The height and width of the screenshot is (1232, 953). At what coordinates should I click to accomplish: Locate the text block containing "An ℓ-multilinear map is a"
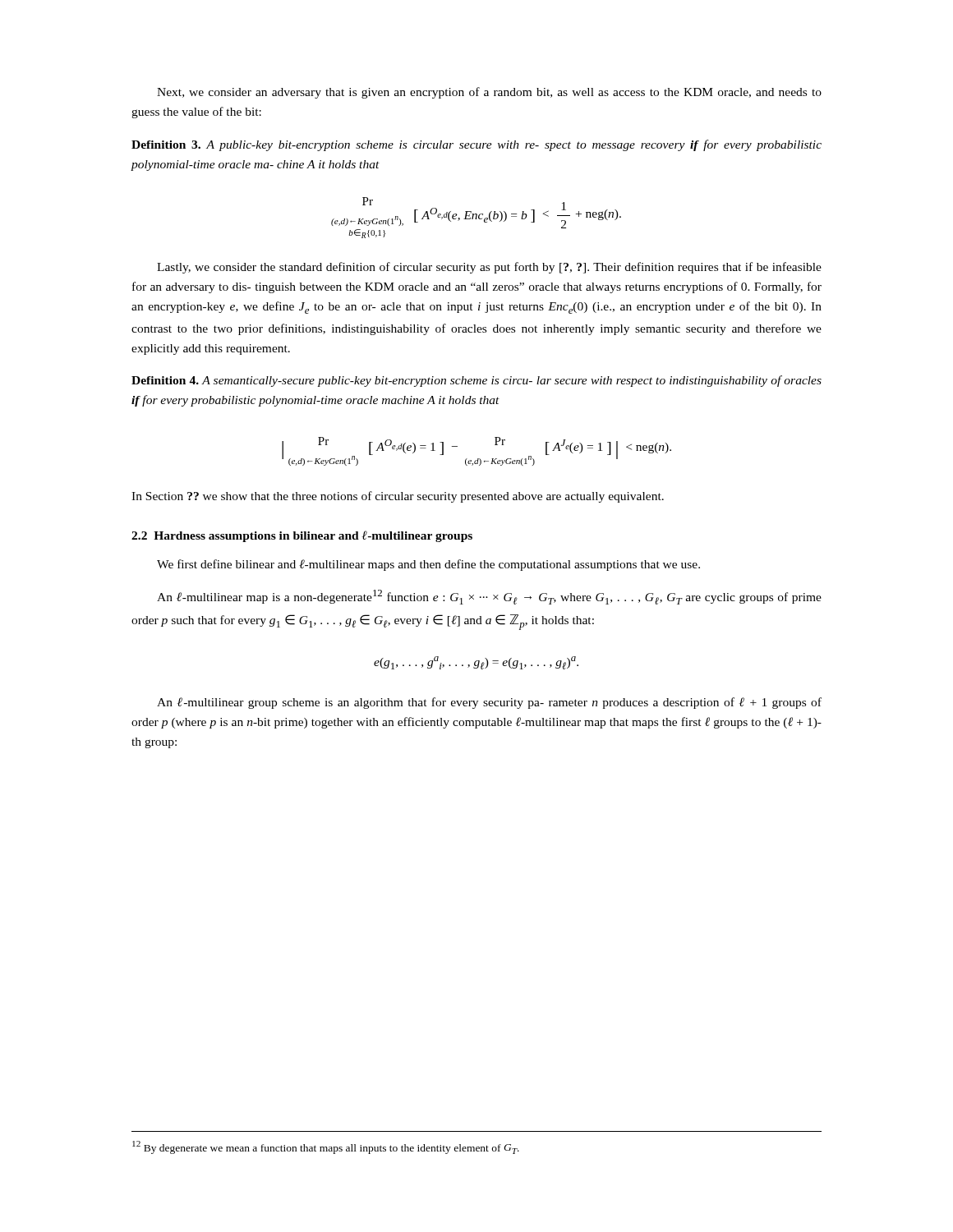[x=476, y=608]
